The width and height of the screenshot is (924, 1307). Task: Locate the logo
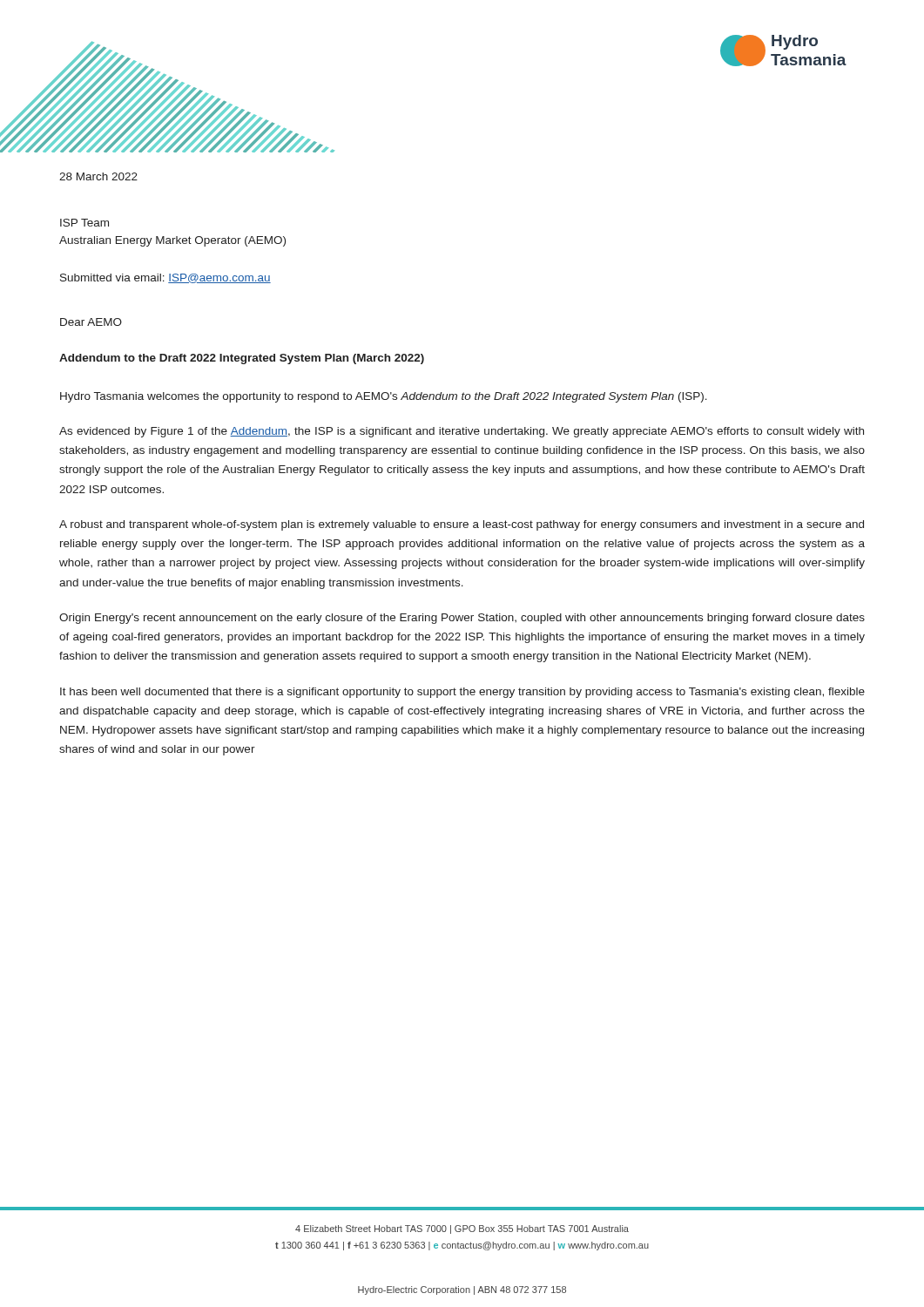point(791,57)
